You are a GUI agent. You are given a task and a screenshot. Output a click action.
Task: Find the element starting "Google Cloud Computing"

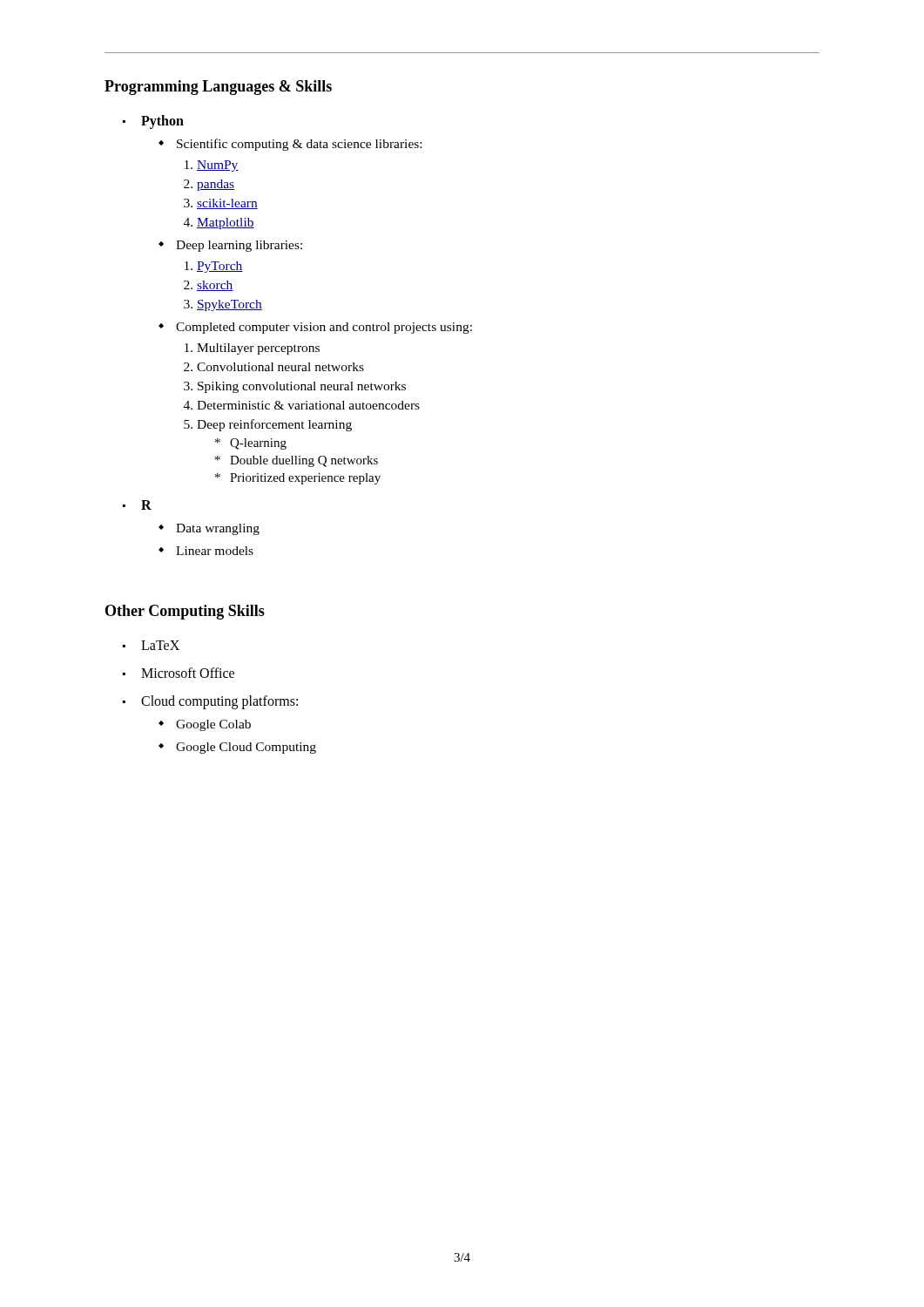[246, 746]
